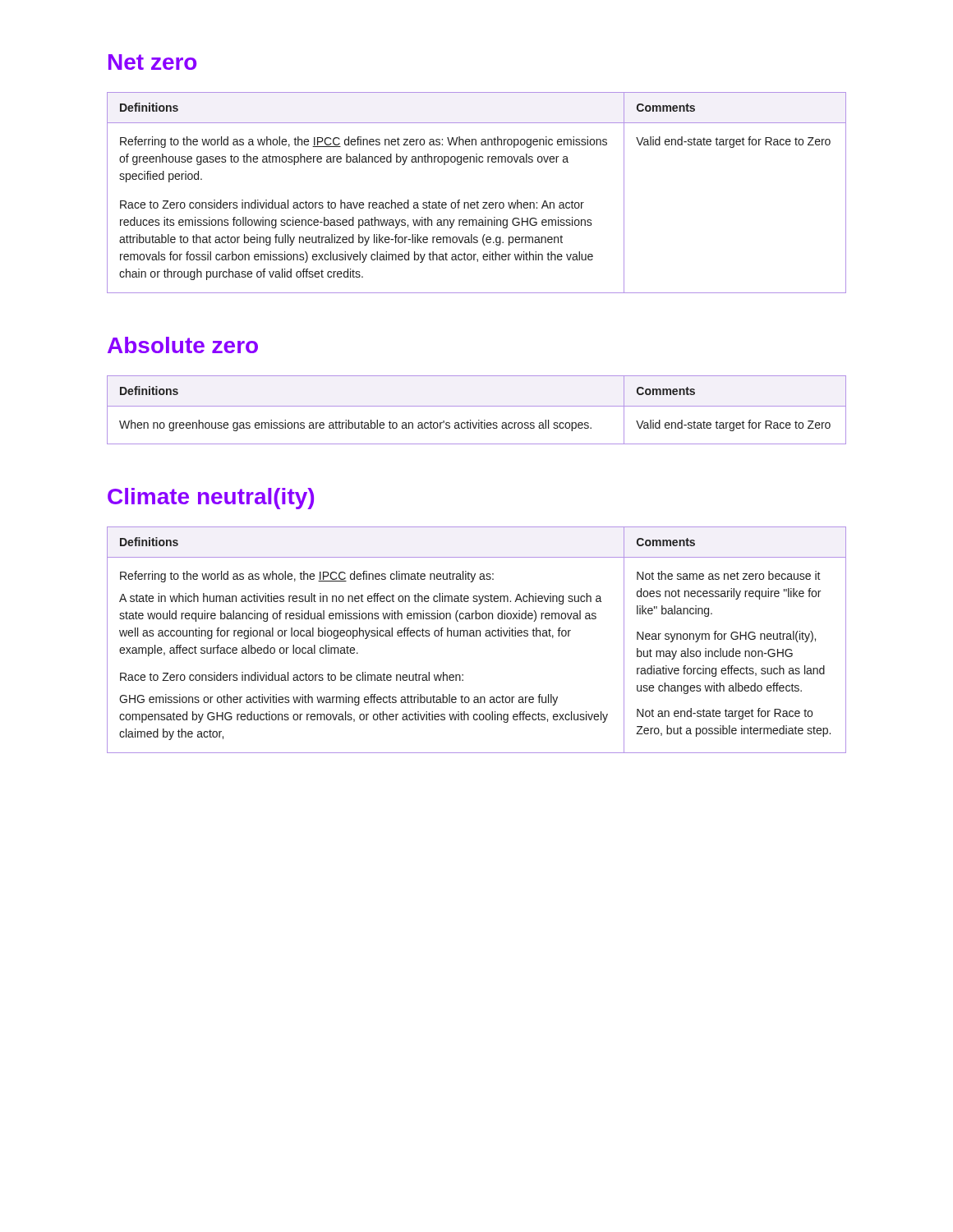953x1232 pixels.
Task: Locate the title that says "Absolute zero"
Action: [183, 345]
